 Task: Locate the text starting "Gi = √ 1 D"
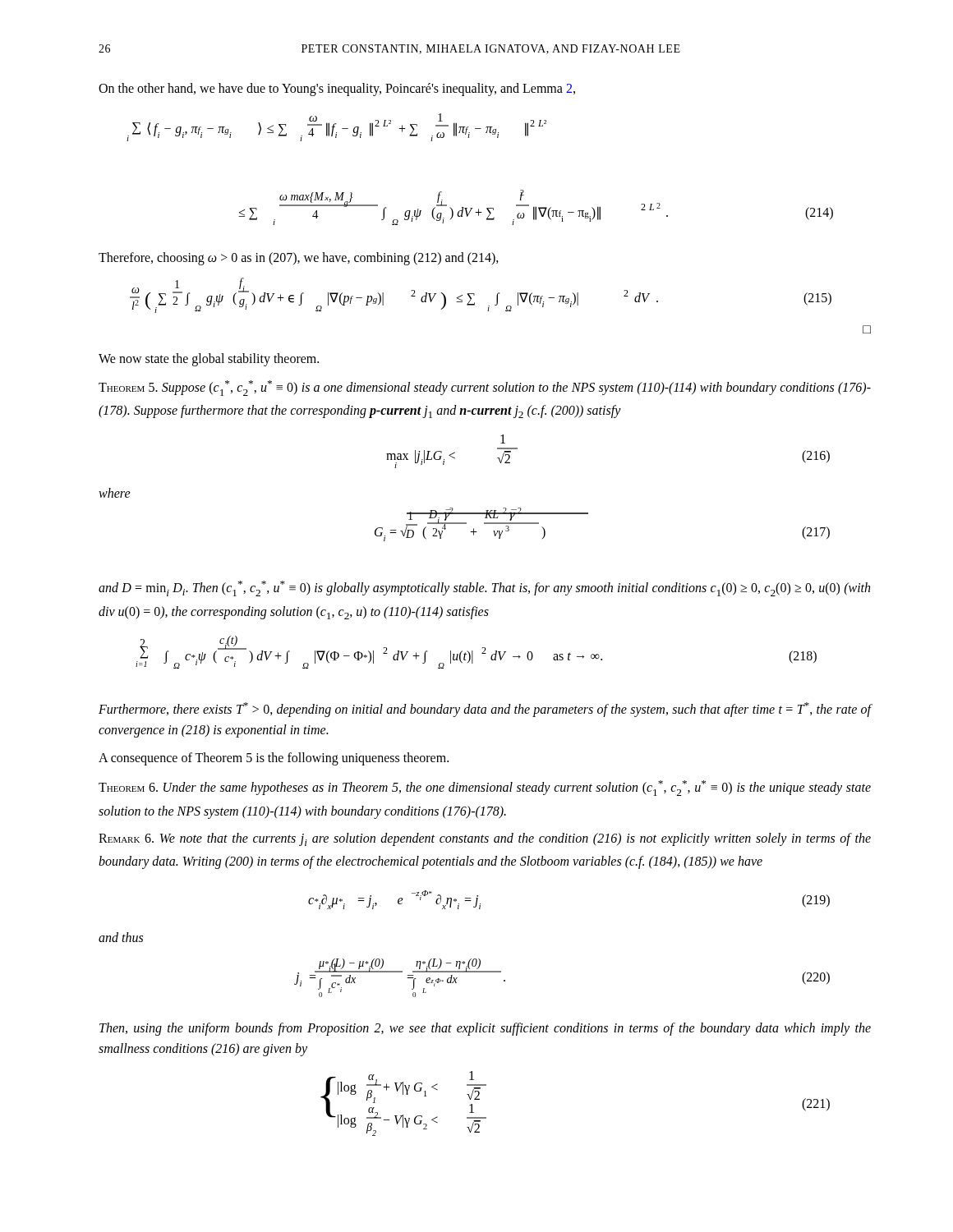pyautogui.click(x=485, y=538)
